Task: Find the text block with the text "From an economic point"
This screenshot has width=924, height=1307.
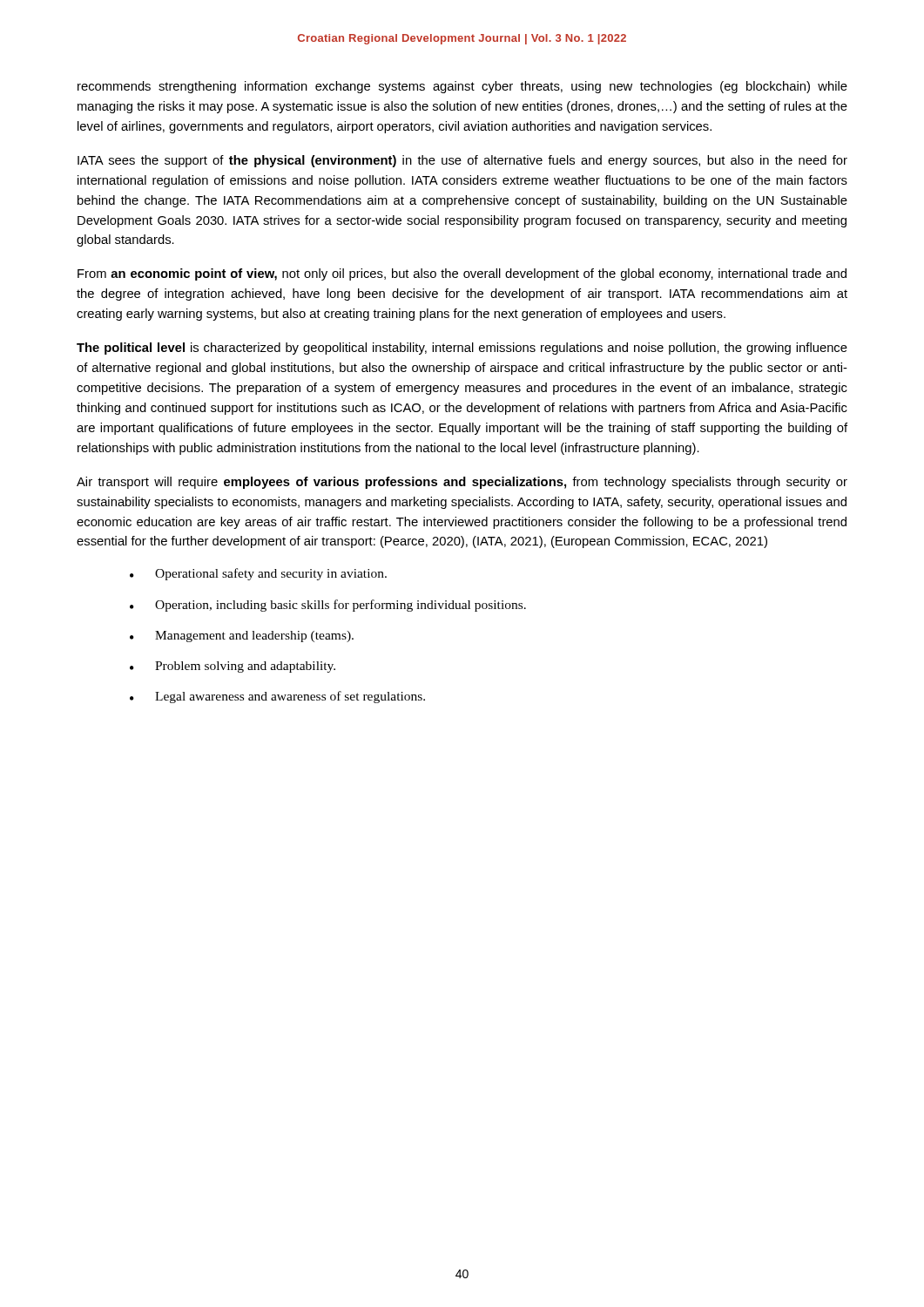Action: (462, 294)
